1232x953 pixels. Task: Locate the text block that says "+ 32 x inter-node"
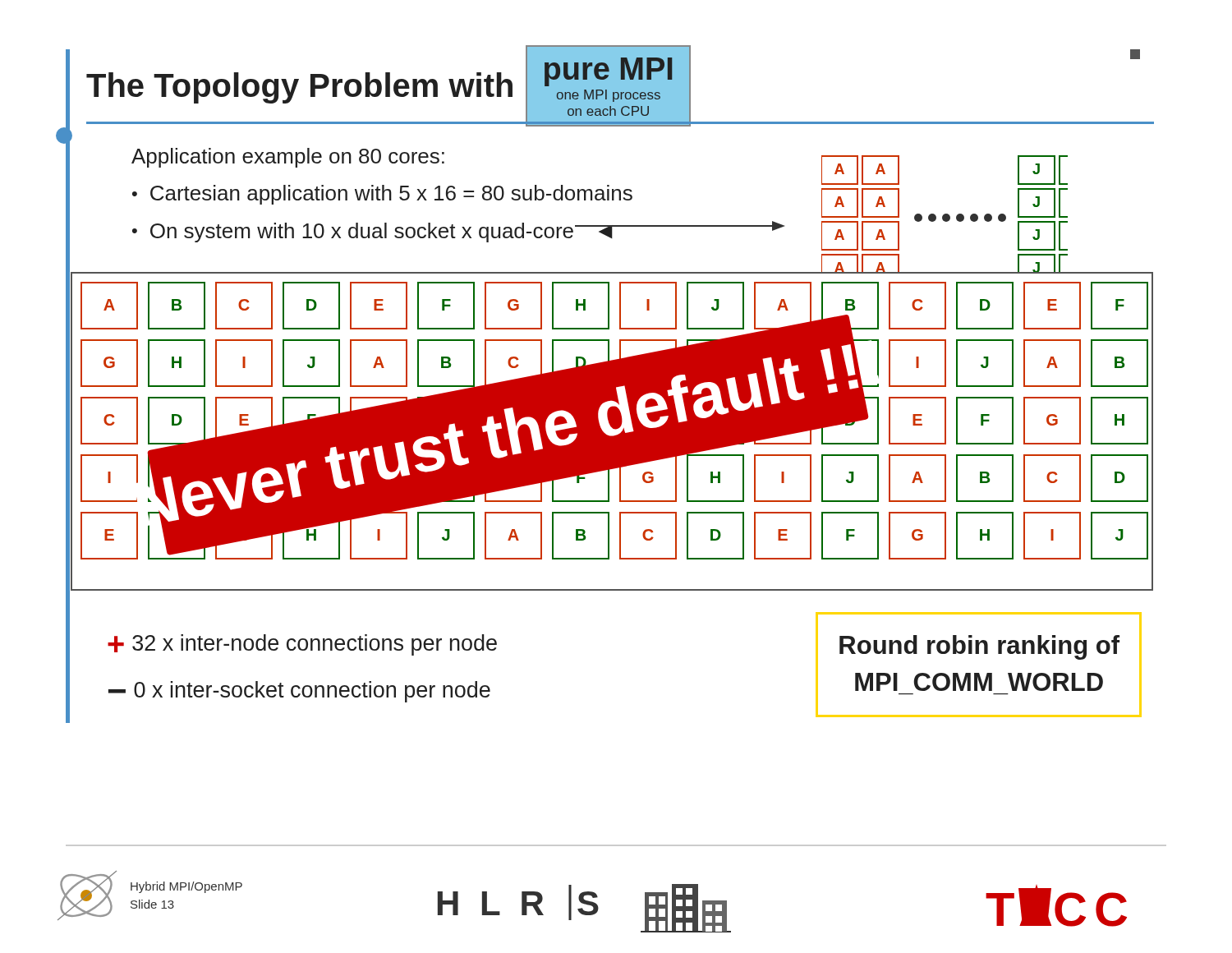[x=302, y=645]
